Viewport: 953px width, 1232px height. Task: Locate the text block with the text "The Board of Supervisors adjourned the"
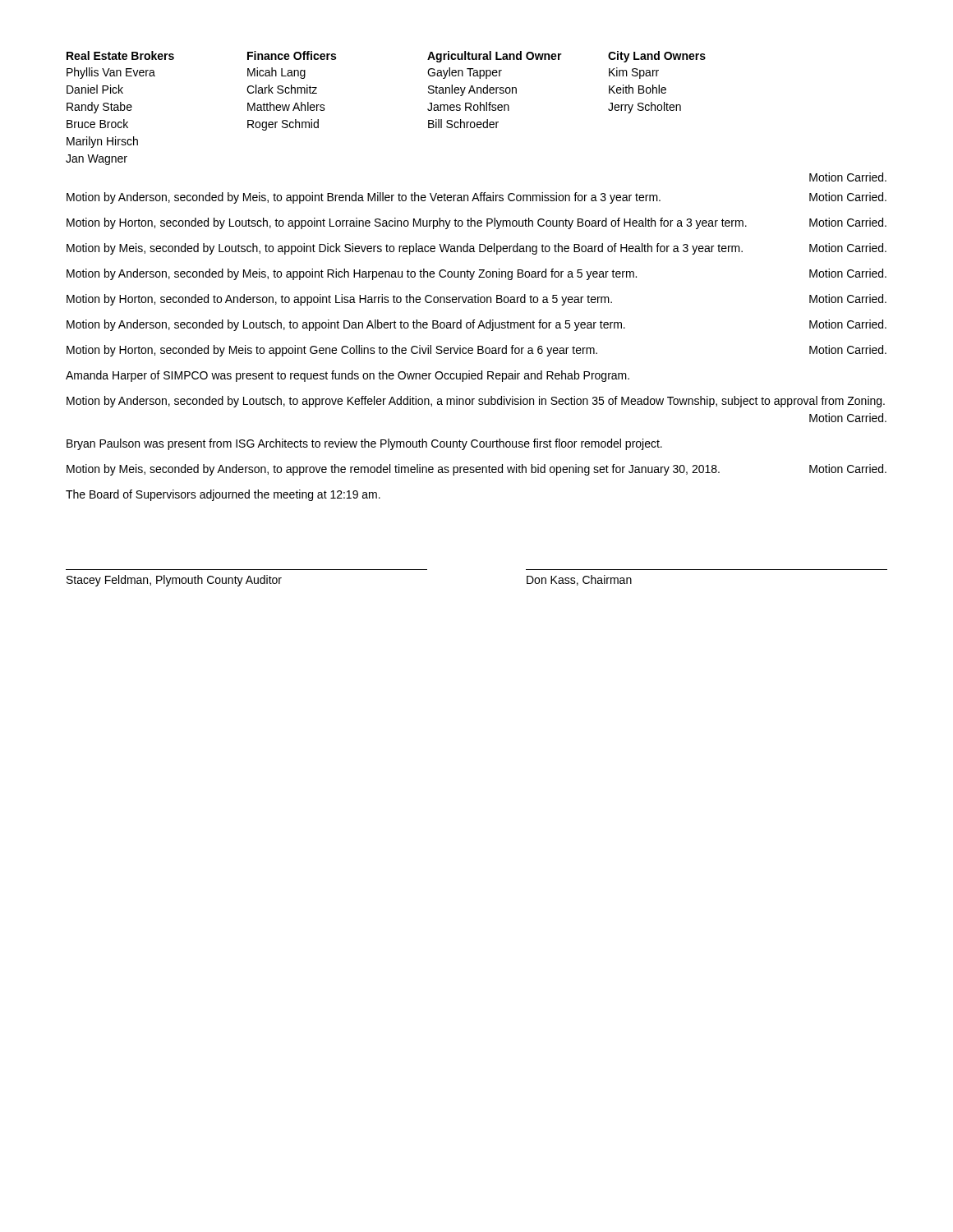pyautogui.click(x=223, y=494)
